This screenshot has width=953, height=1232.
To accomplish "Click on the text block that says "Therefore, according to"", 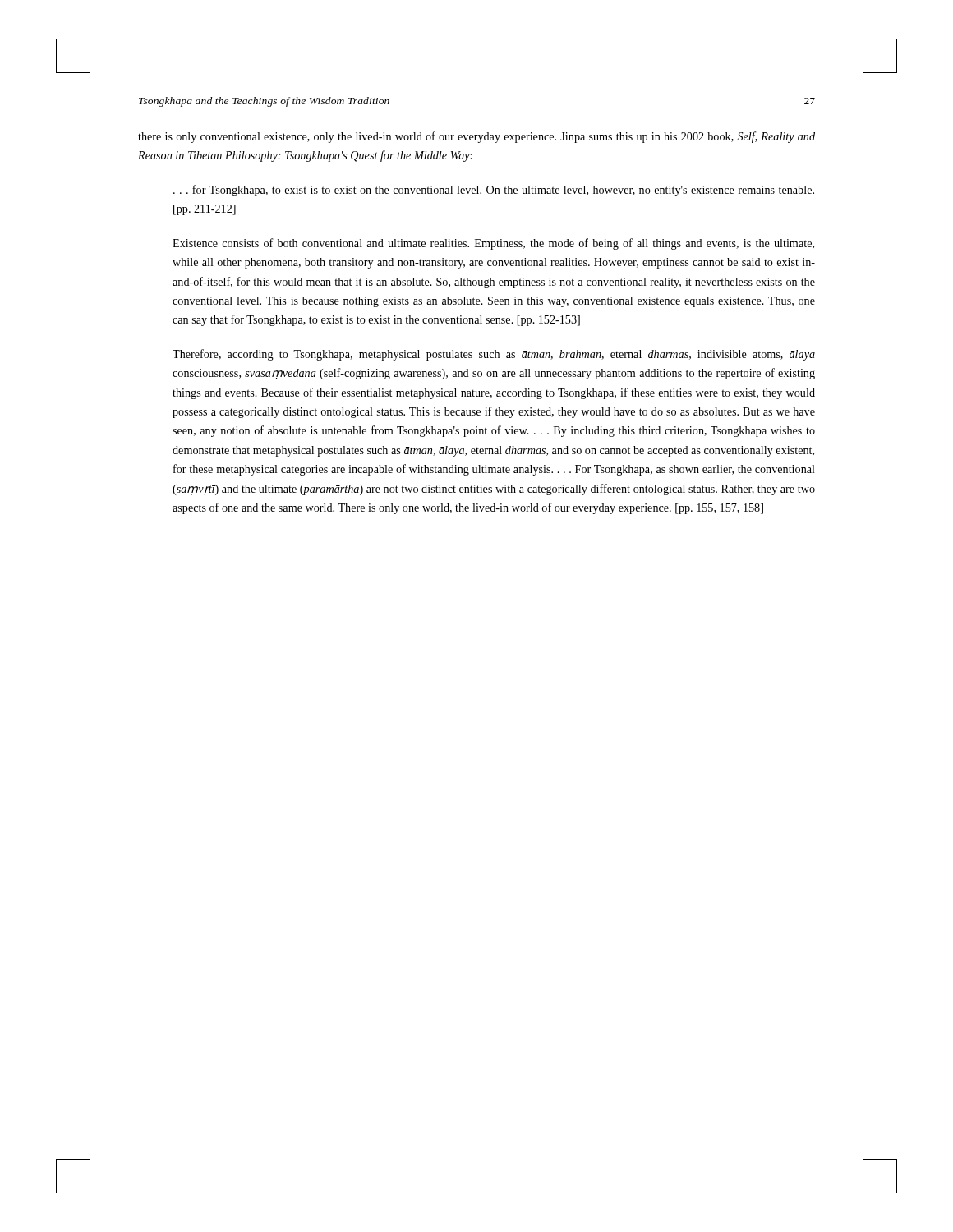I will pos(494,431).
